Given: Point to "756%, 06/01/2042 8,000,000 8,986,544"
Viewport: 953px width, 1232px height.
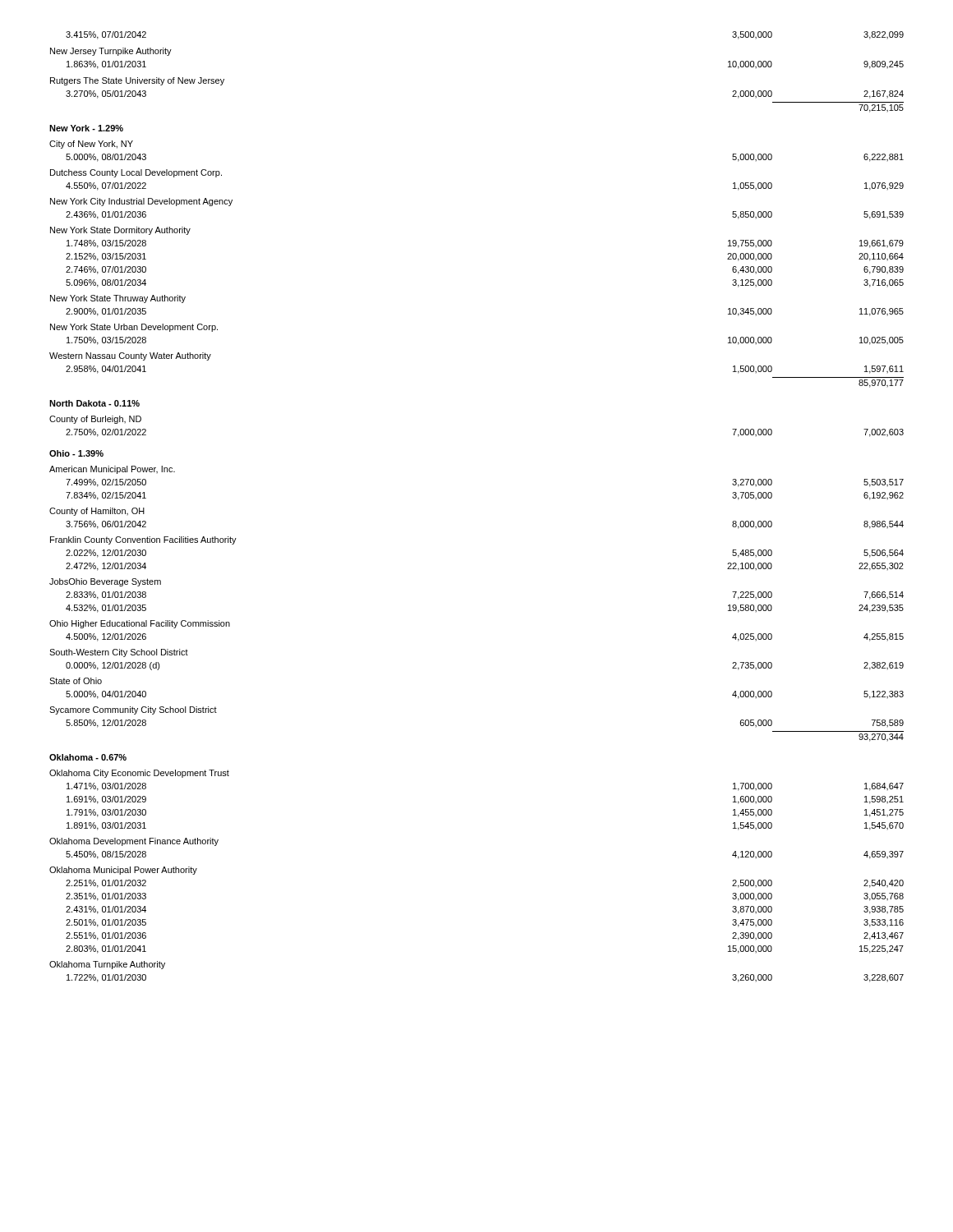Looking at the screenshot, I should [103, 526].
